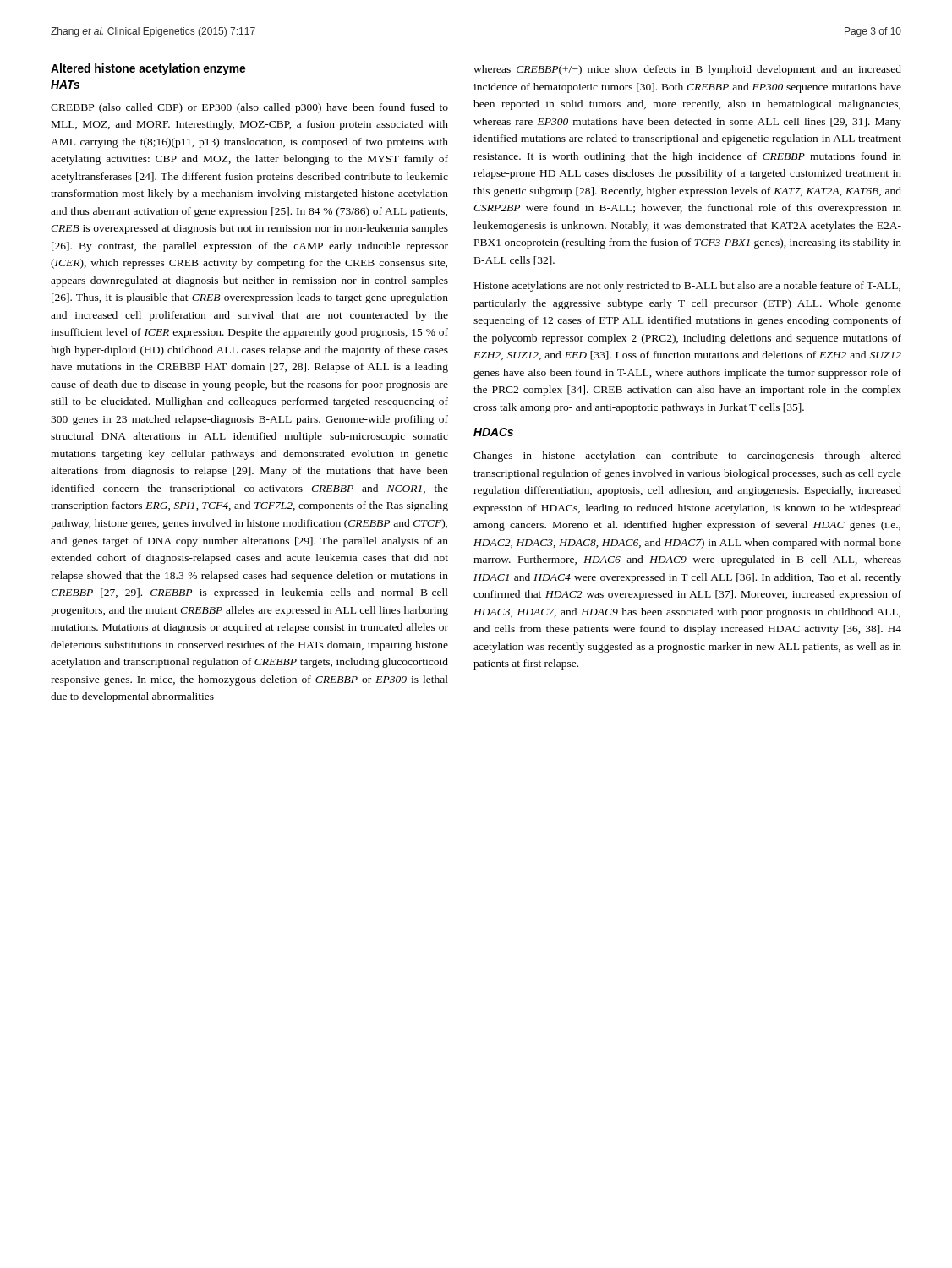Point to the block beginning "whereas CREBBP(+/−) mice show"
This screenshot has height=1268, width=952.
pos(687,239)
